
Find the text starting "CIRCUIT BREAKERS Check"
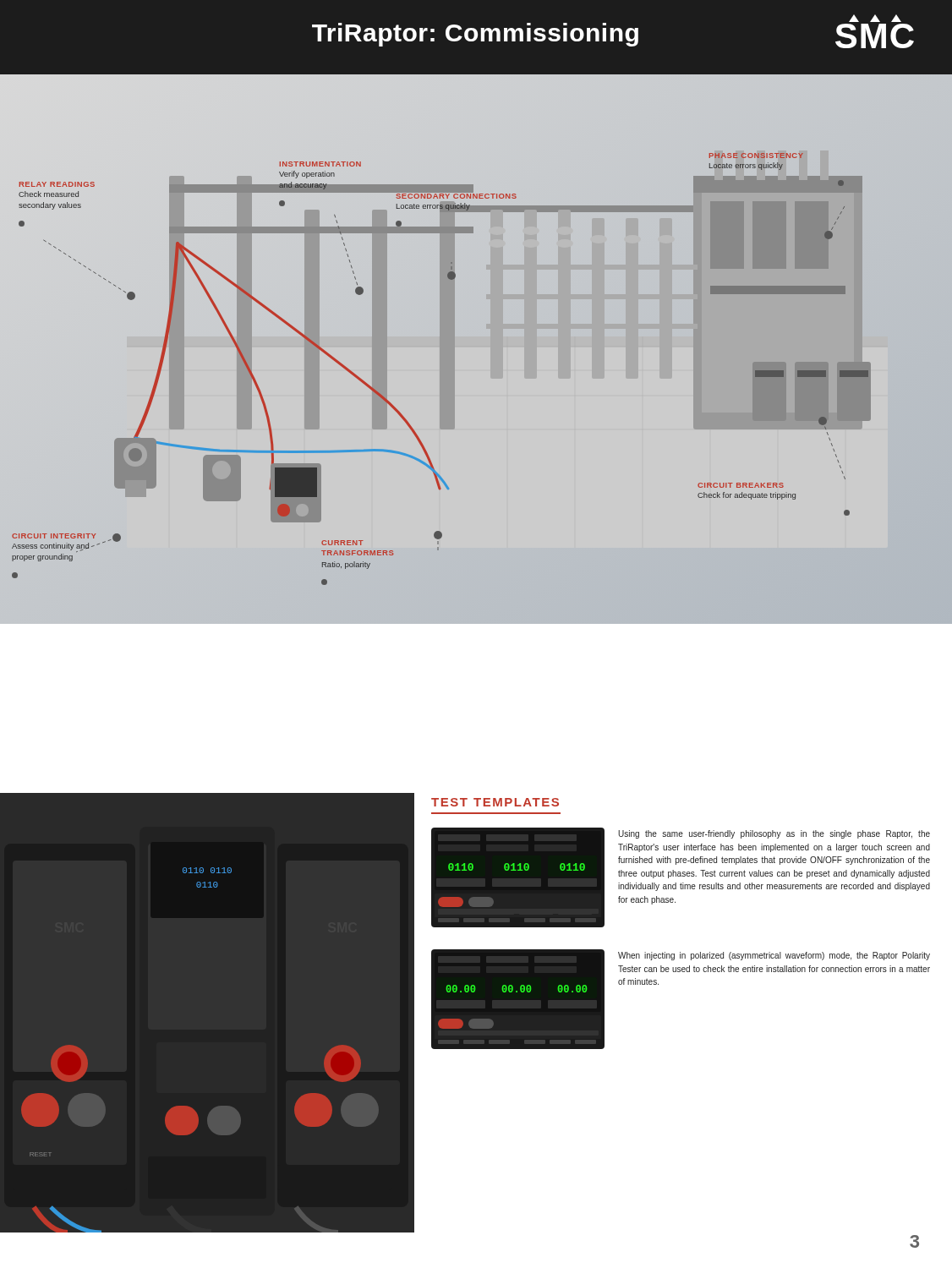pyautogui.click(x=774, y=500)
